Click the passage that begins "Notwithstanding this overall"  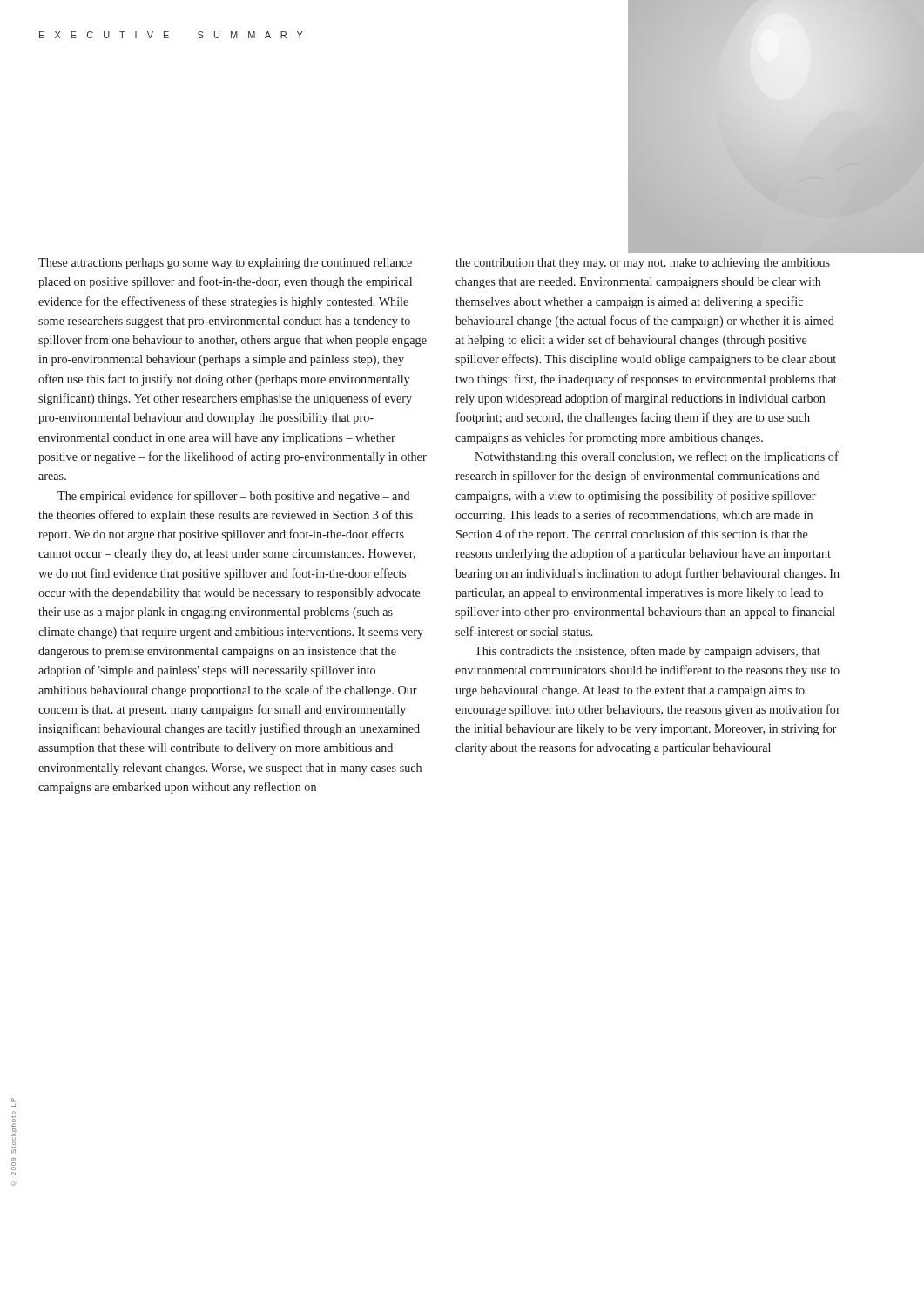pyautogui.click(x=650, y=544)
